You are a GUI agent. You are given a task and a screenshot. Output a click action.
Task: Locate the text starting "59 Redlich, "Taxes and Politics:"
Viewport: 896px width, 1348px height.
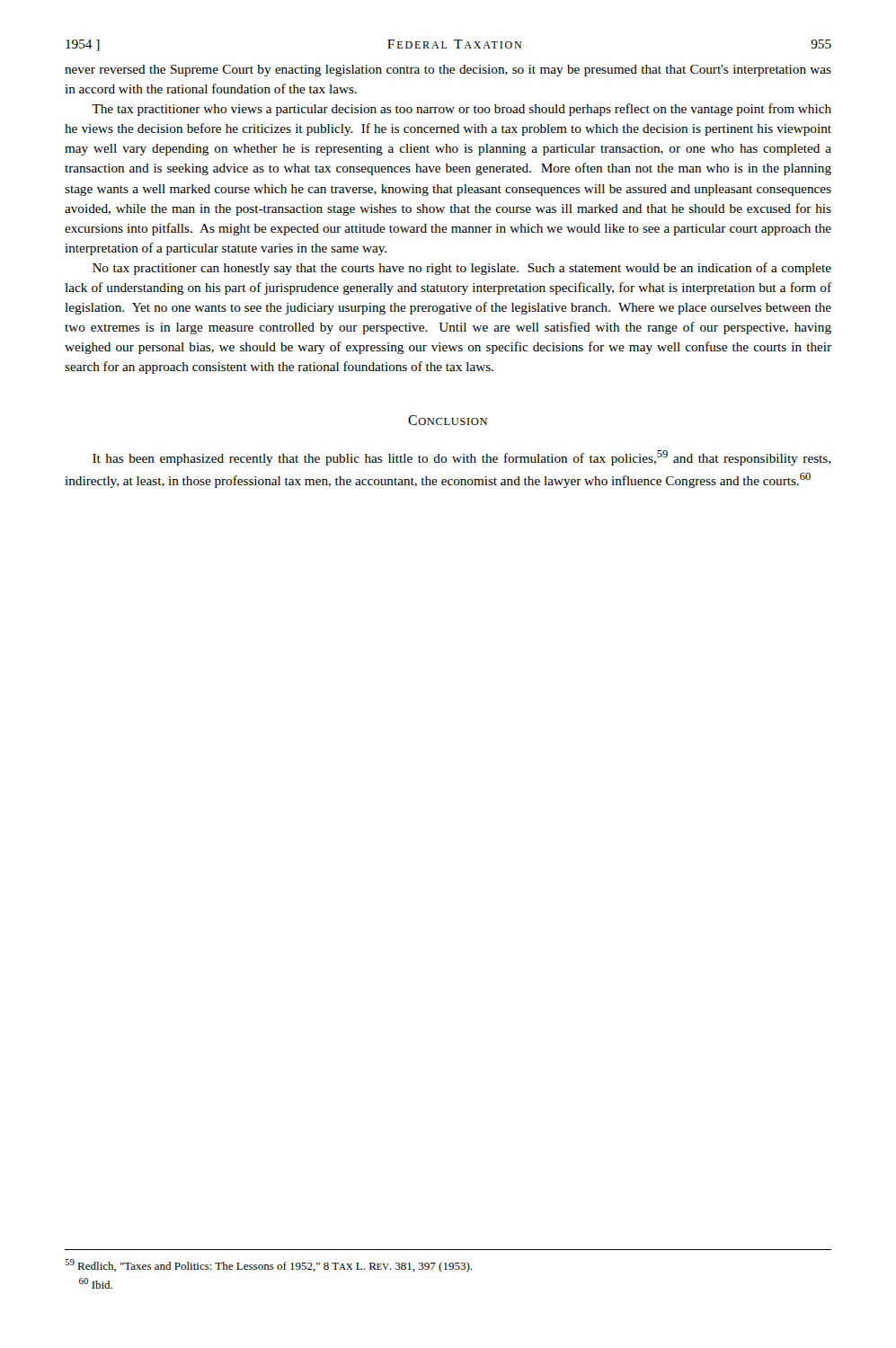pyautogui.click(x=448, y=1275)
